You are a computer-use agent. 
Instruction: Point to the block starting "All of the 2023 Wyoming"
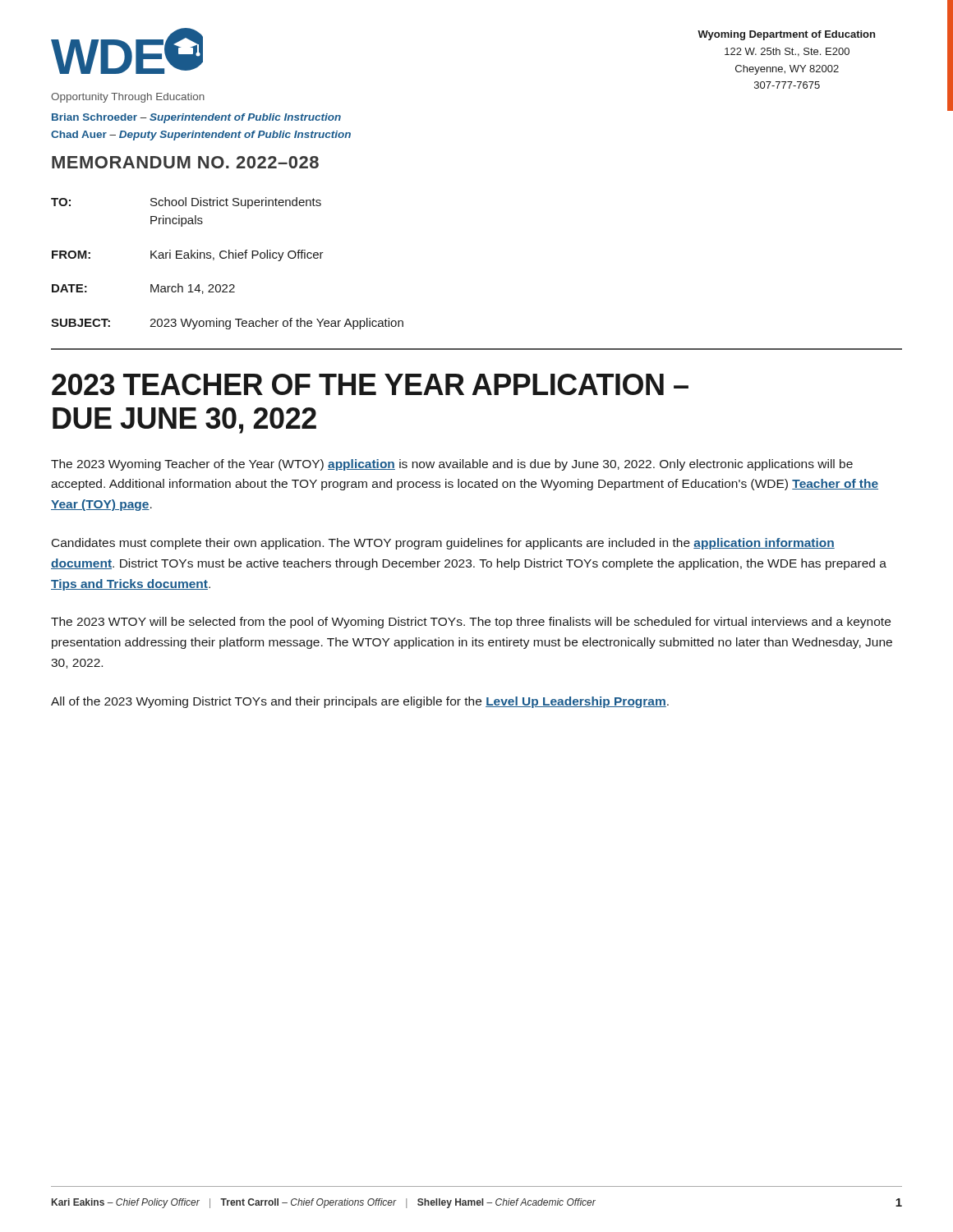click(x=360, y=701)
